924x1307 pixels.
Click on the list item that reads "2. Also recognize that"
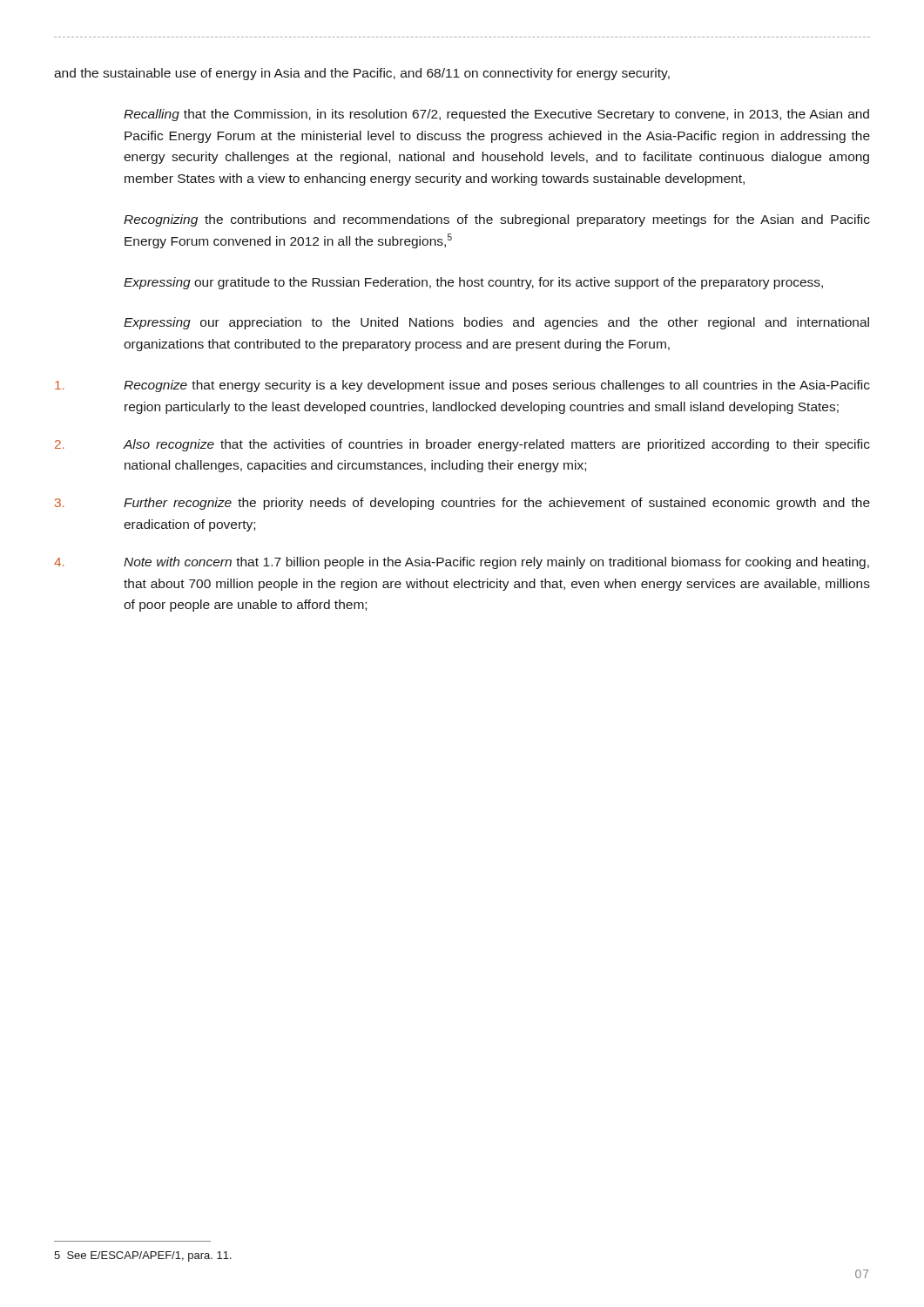462,455
